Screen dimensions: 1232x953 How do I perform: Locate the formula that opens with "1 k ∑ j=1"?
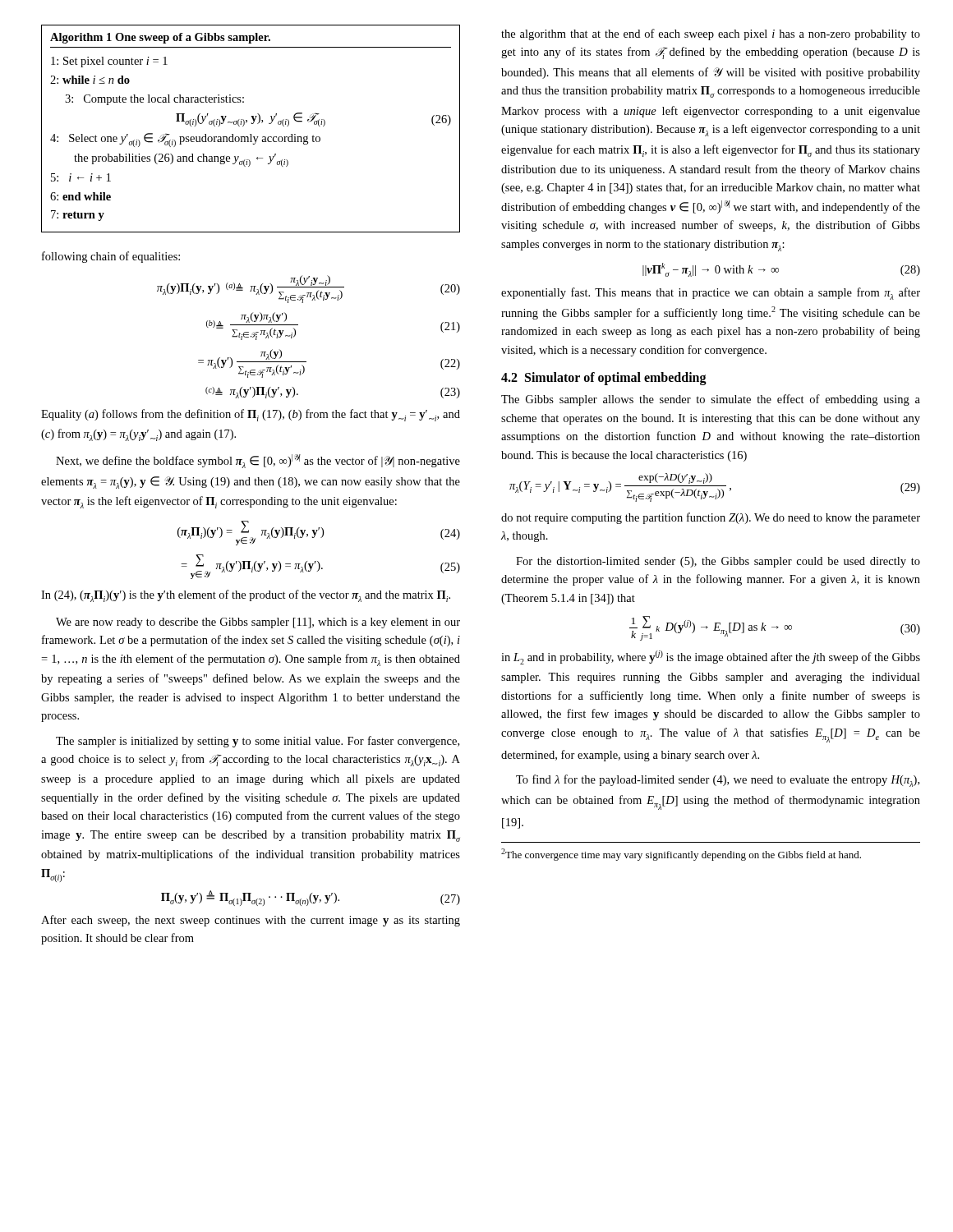pos(711,628)
